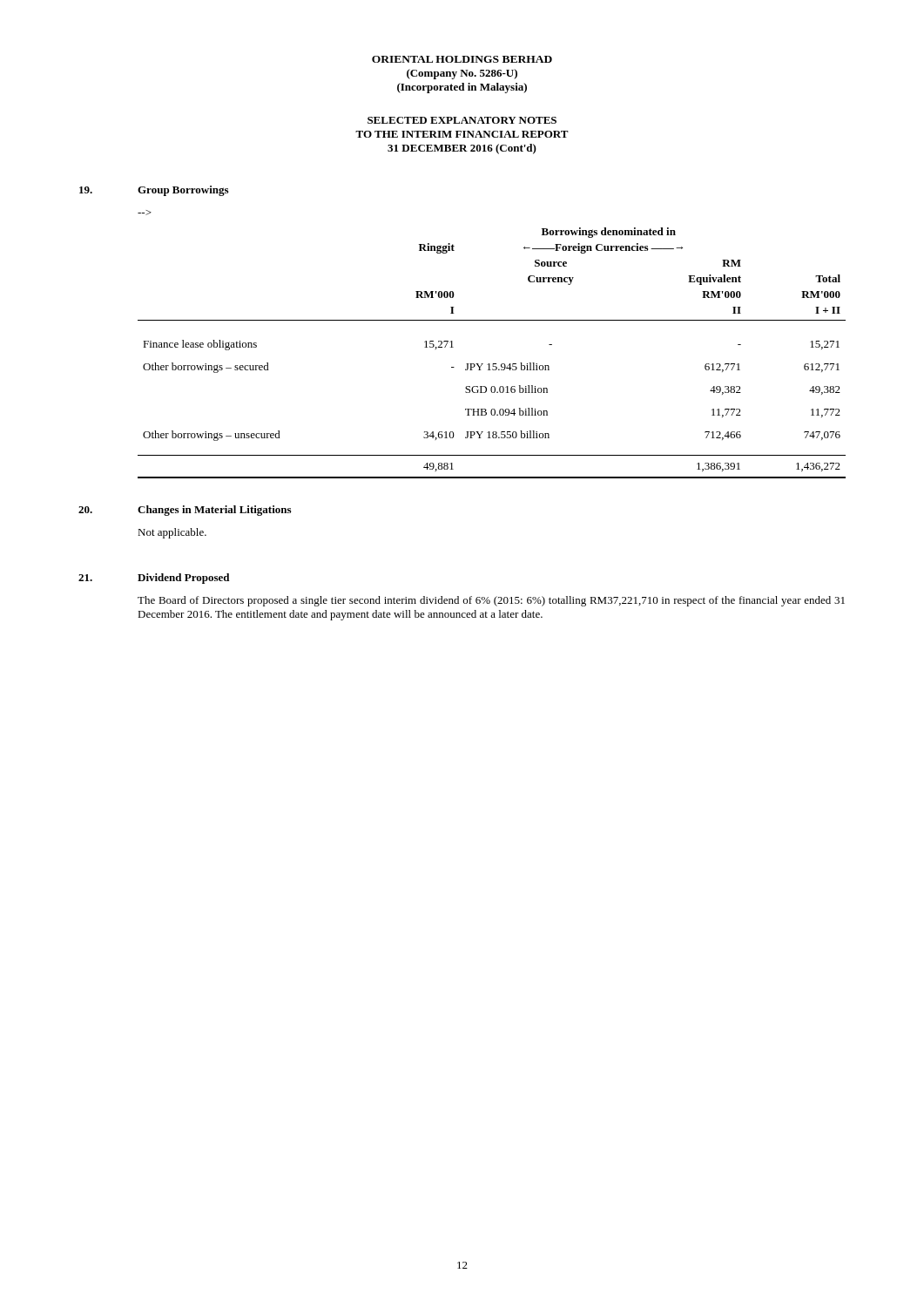924x1307 pixels.
Task: Locate the block starting "The Board of Directors proposed"
Action: pos(492,607)
